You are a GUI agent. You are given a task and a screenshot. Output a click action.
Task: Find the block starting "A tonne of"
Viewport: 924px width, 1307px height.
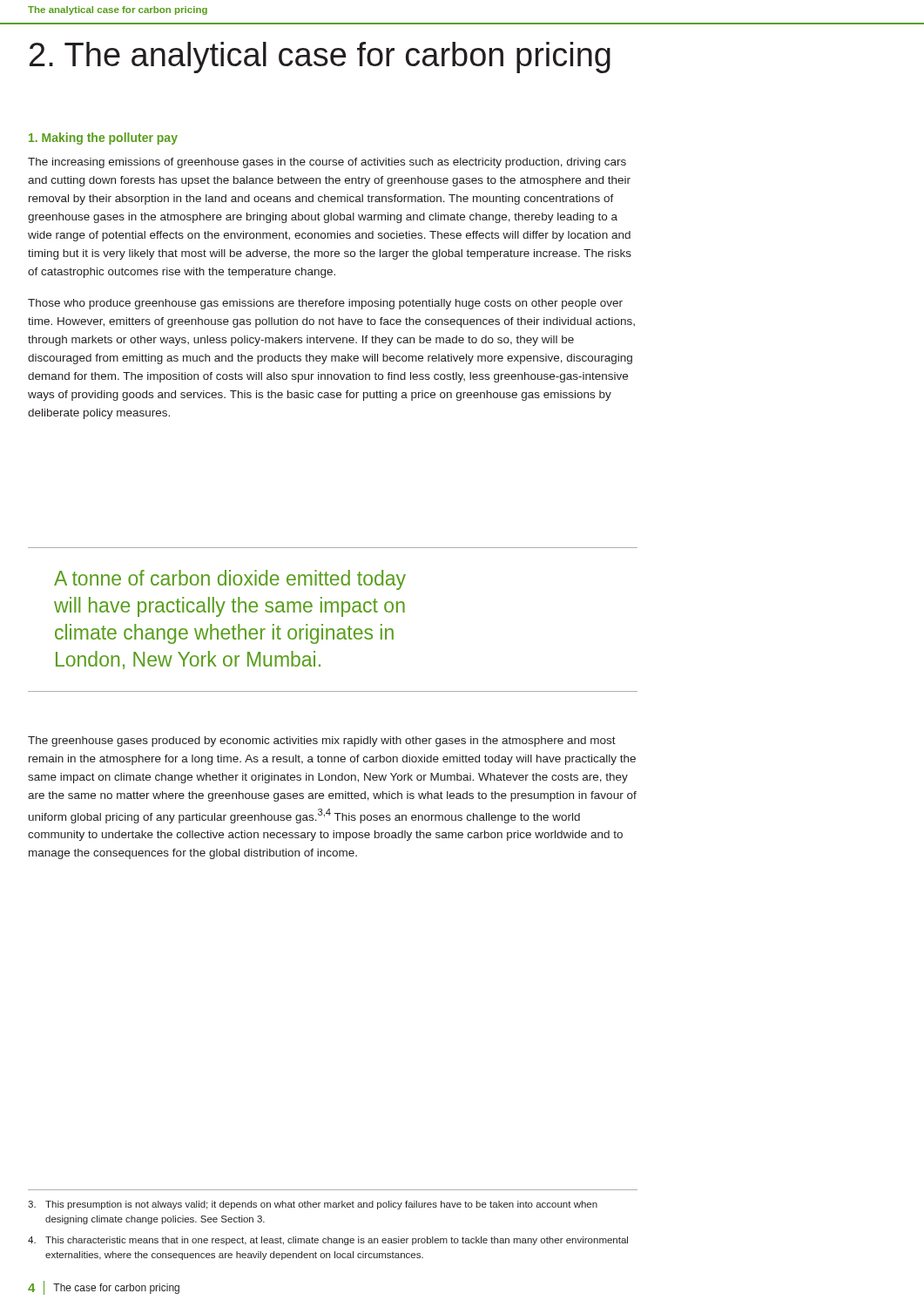click(x=230, y=619)
